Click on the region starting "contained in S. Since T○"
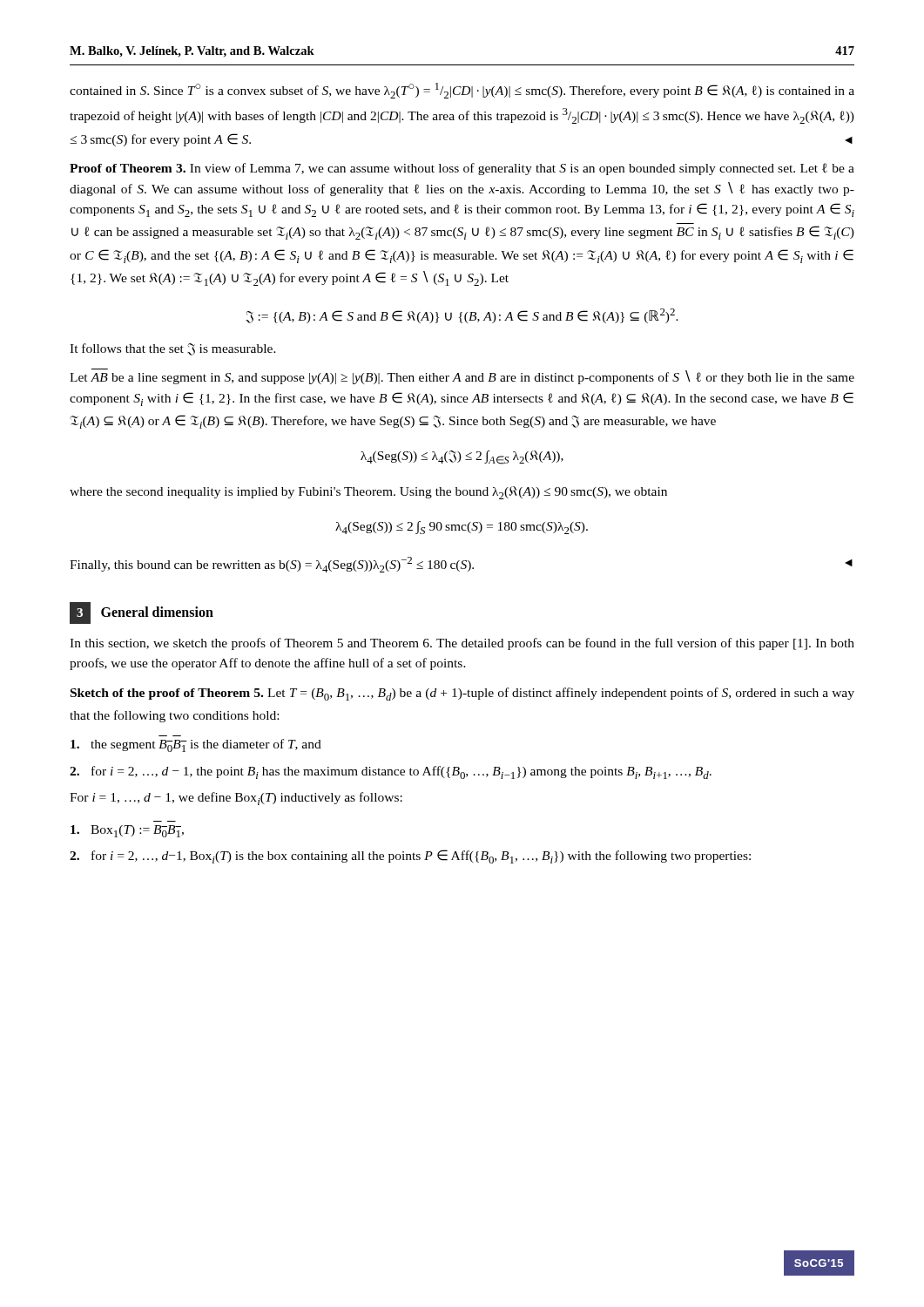924x1307 pixels. (462, 113)
